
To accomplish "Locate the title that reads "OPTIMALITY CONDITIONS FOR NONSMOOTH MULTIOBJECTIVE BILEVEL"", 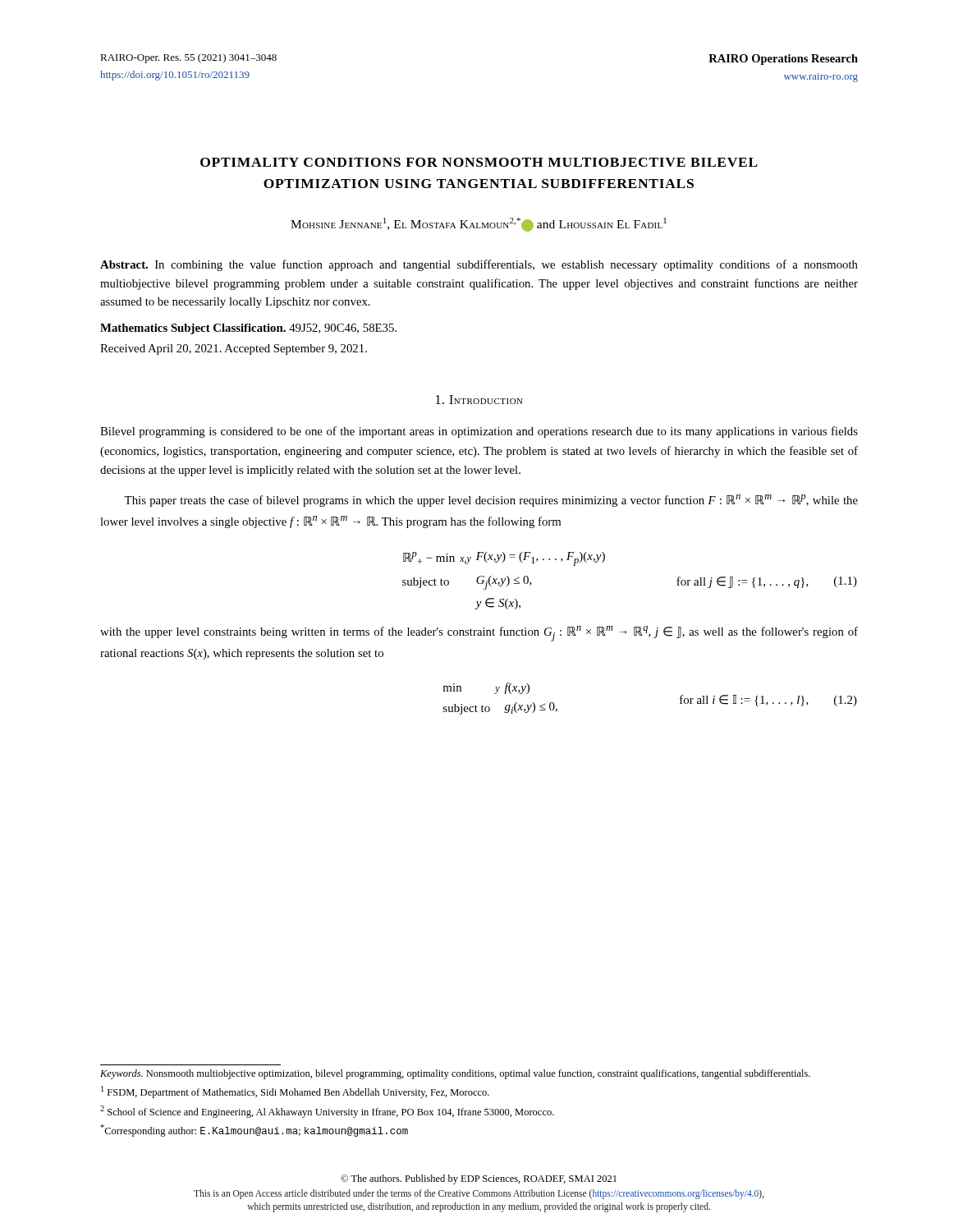I will pyautogui.click(x=479, y=173).
